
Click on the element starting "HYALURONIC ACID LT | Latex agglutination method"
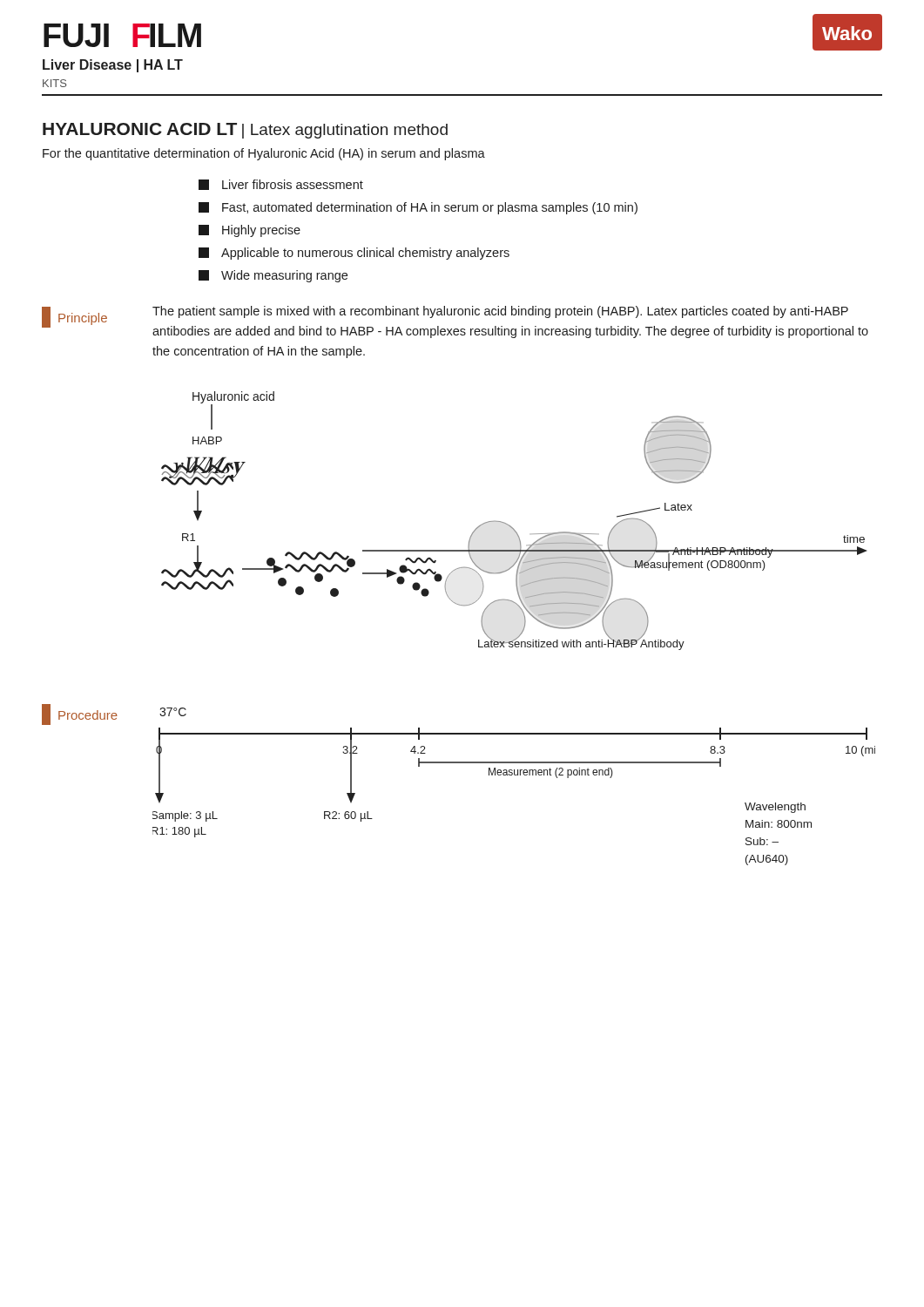pos(245,129)
